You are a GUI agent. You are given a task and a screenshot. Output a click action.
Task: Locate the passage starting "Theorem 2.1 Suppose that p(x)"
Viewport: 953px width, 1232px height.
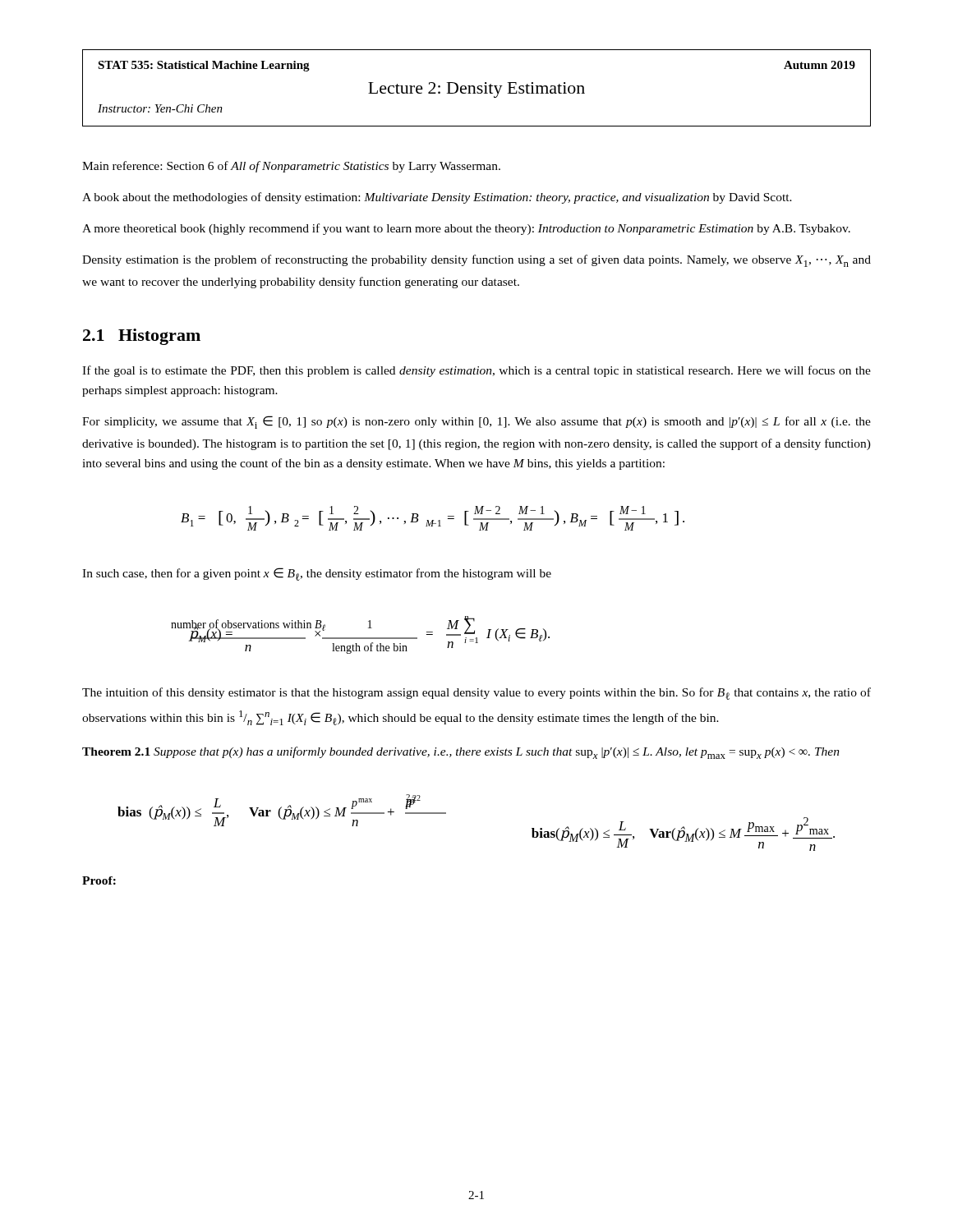pos(461,753)
